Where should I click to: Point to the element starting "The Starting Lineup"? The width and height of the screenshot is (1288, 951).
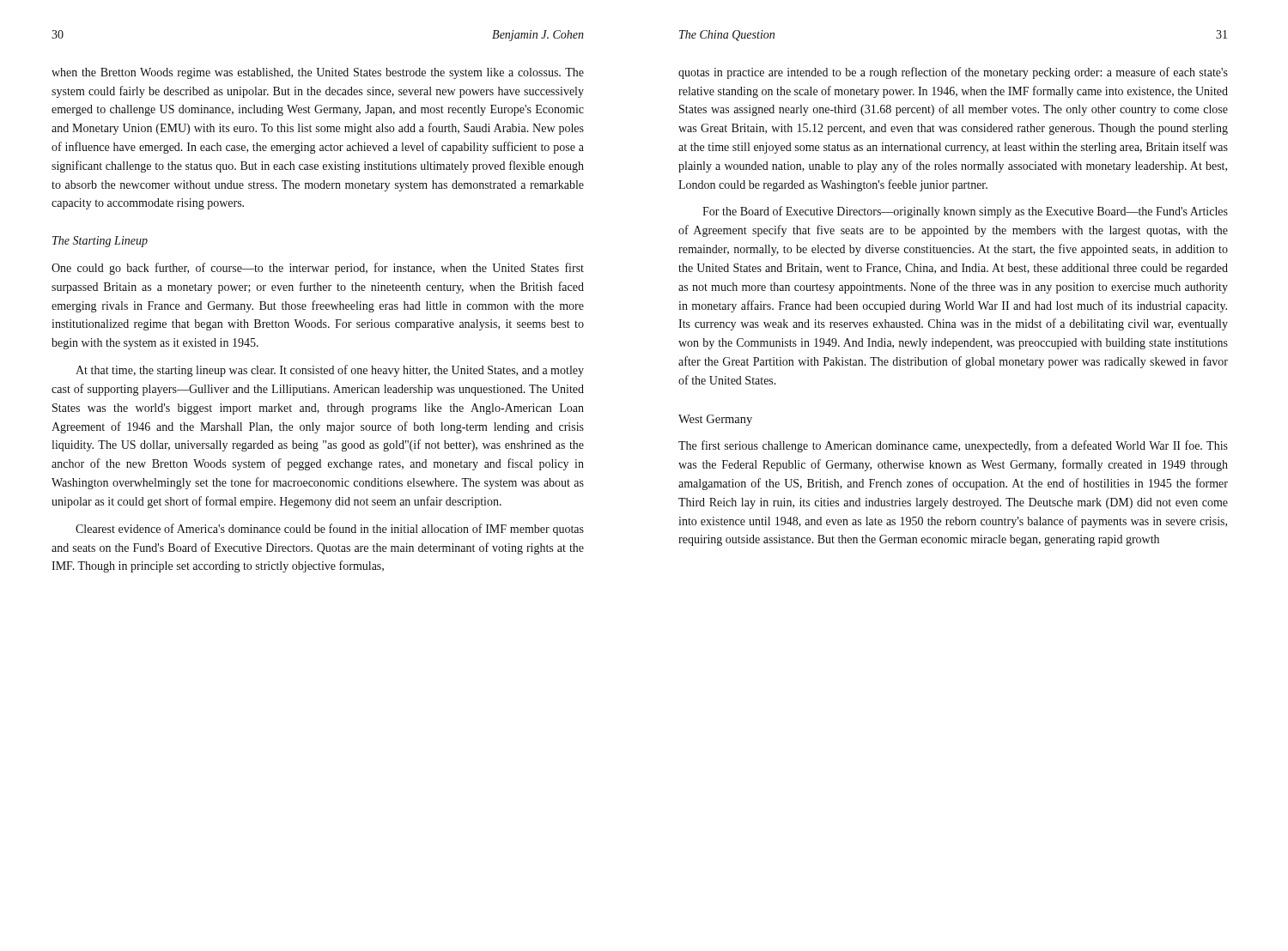tap(100, 241)
